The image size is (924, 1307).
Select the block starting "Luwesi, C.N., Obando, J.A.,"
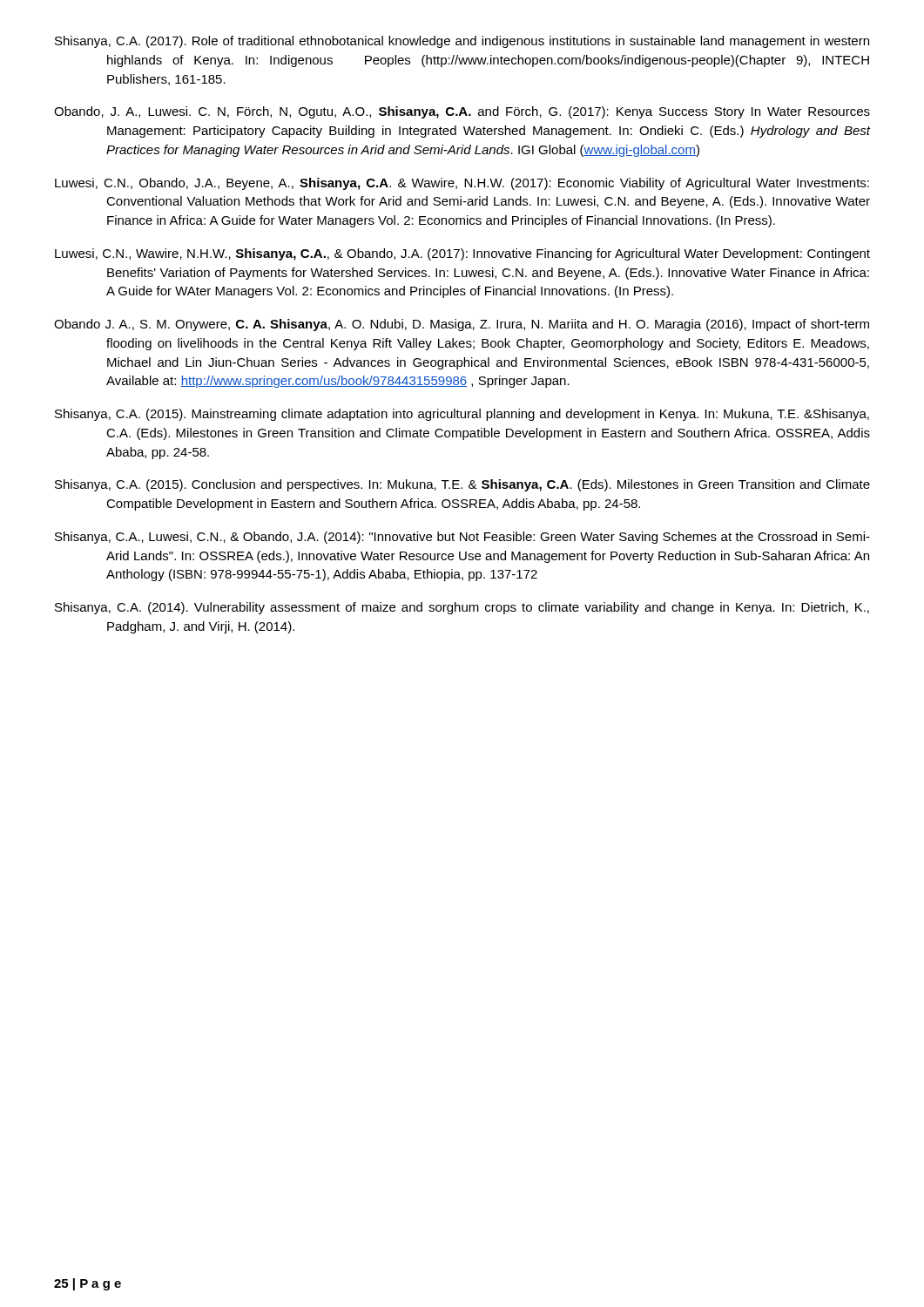[x=462, y=201]
